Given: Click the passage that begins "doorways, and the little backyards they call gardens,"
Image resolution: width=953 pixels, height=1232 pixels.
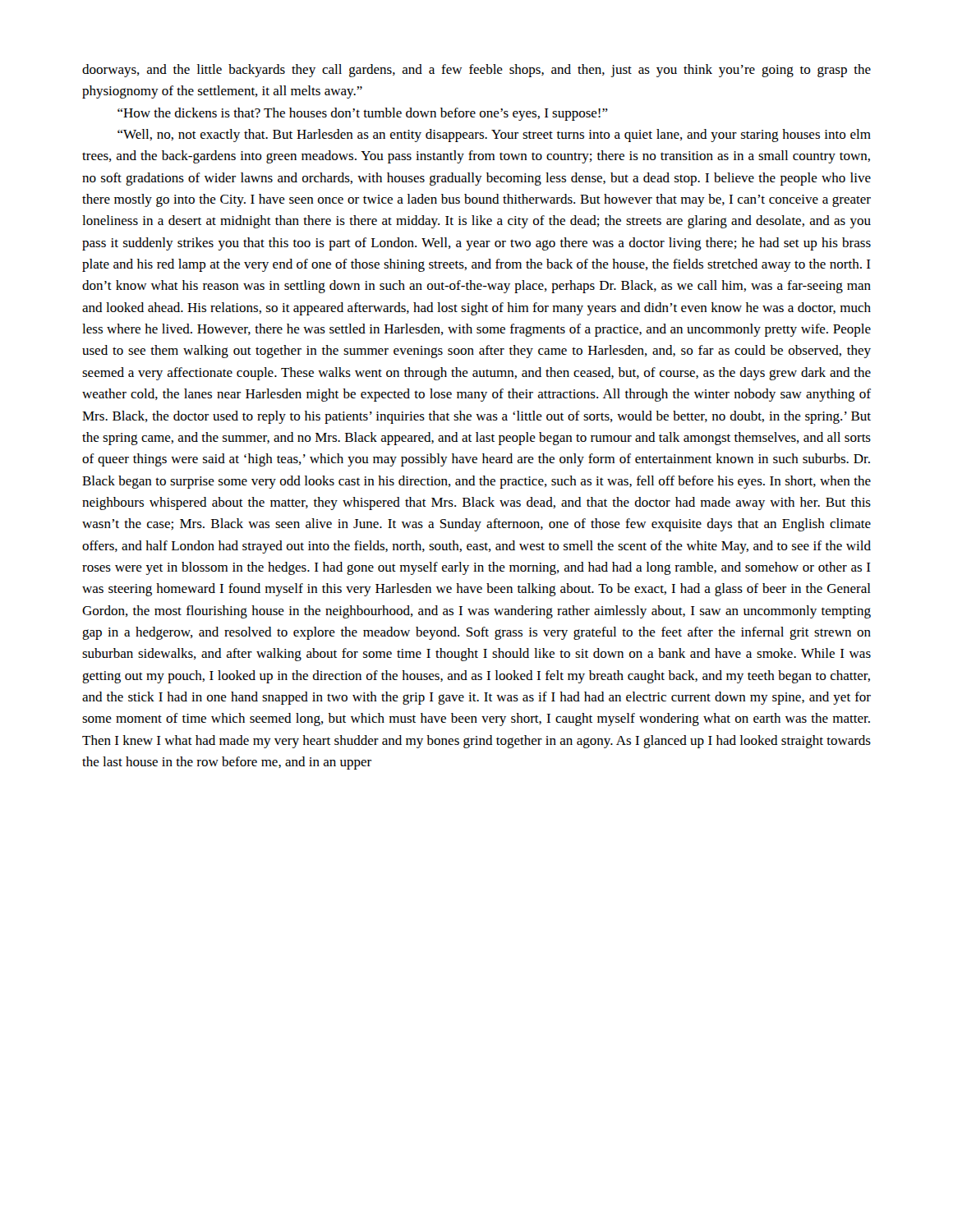Looking at the screenshot, I should [x=476, y=416].
